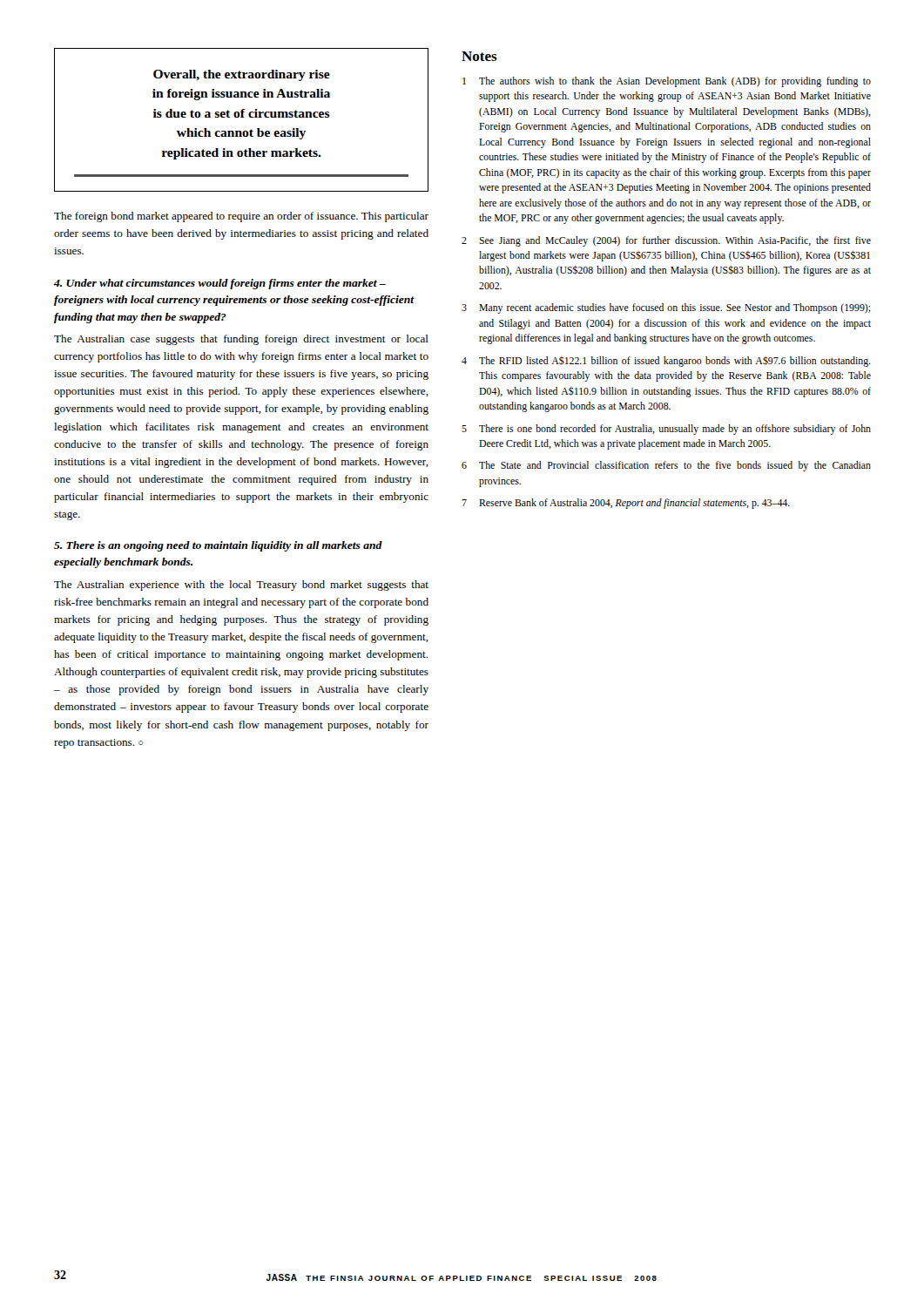
Task: Select the text block starting "The foreign bond market appeared"
Action: click(x=241, y=233)
